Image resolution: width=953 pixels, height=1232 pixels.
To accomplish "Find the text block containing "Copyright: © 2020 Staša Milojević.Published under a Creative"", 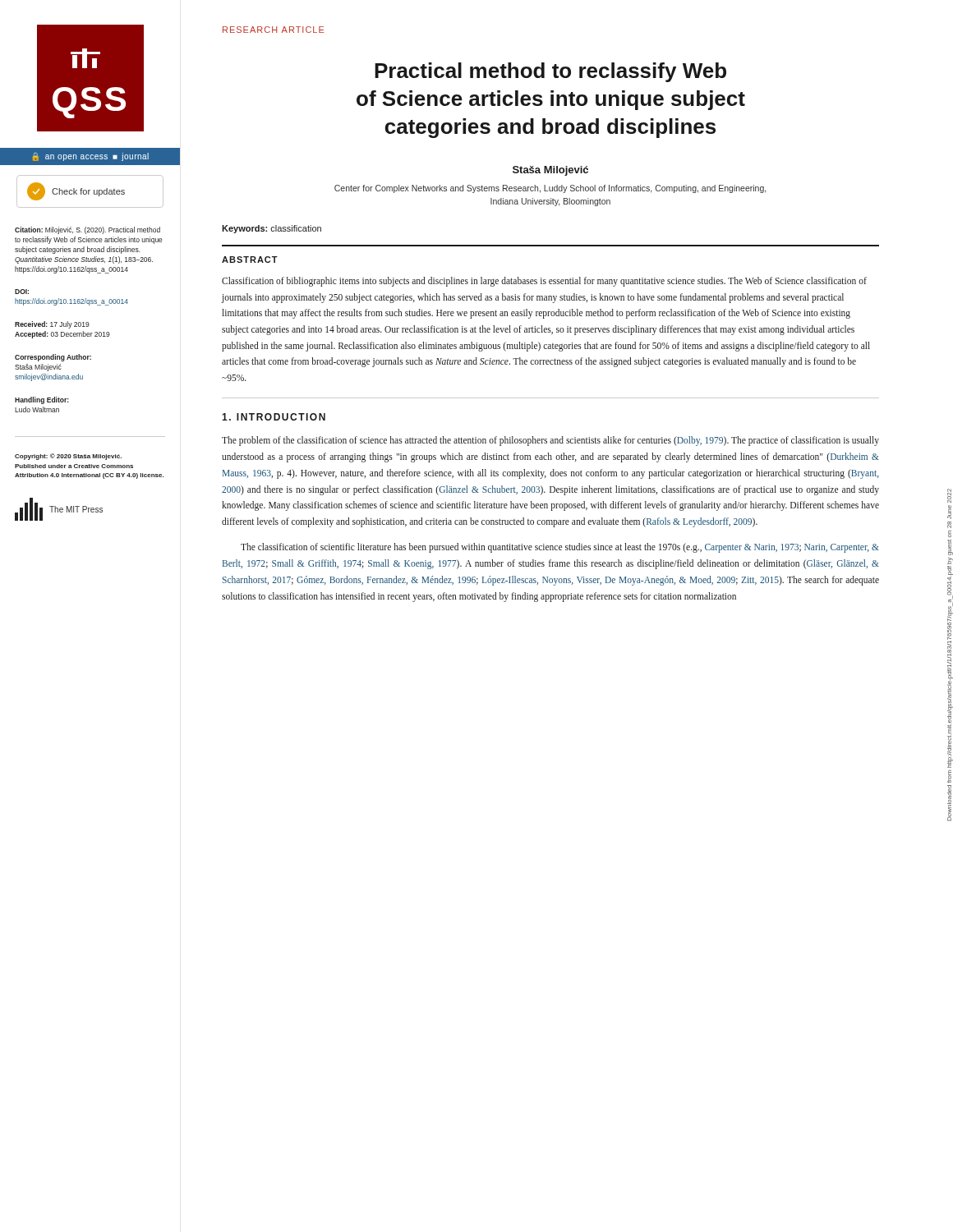I will (90, 468).
